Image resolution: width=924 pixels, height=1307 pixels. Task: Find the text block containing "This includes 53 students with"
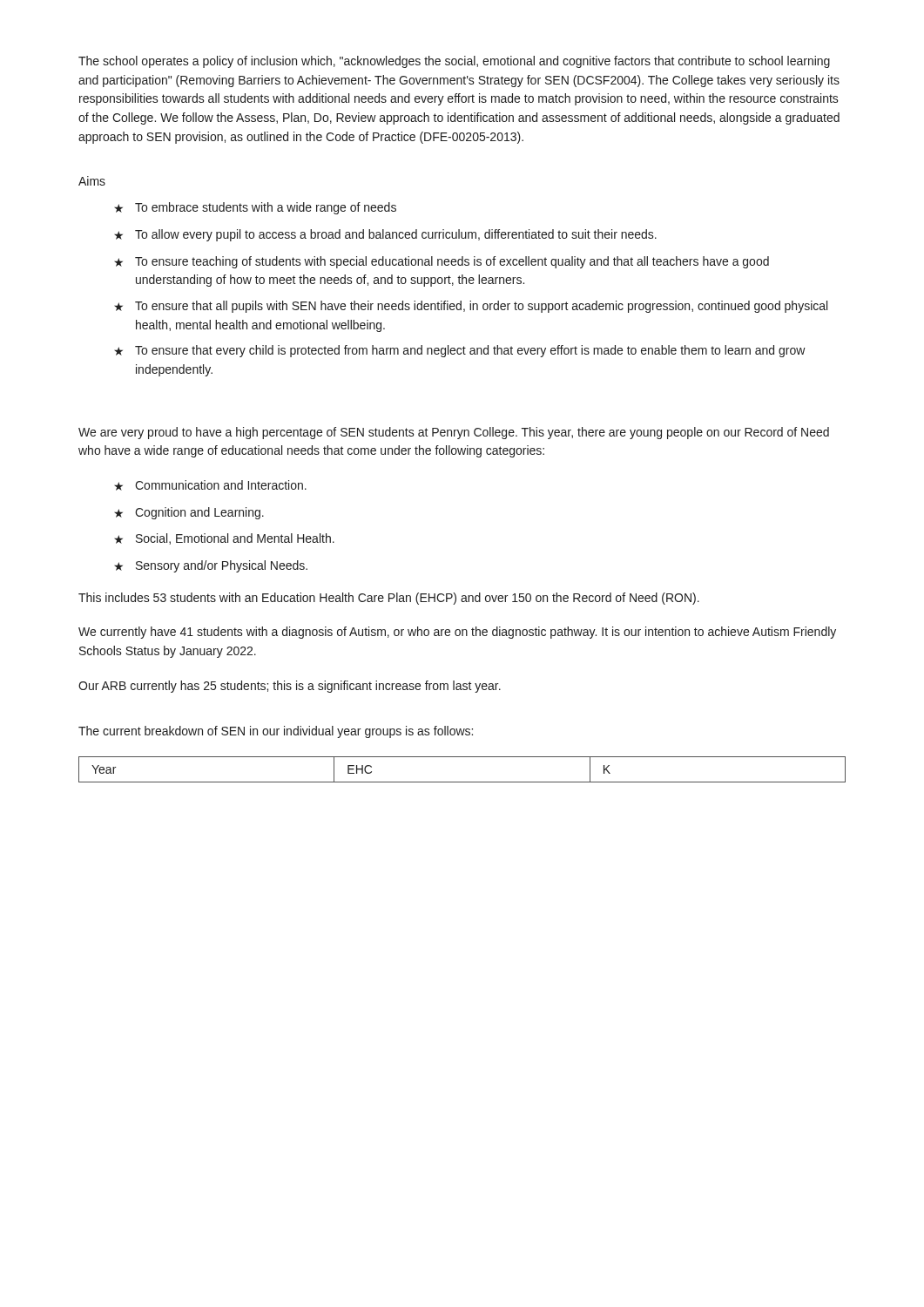(389, 597)
